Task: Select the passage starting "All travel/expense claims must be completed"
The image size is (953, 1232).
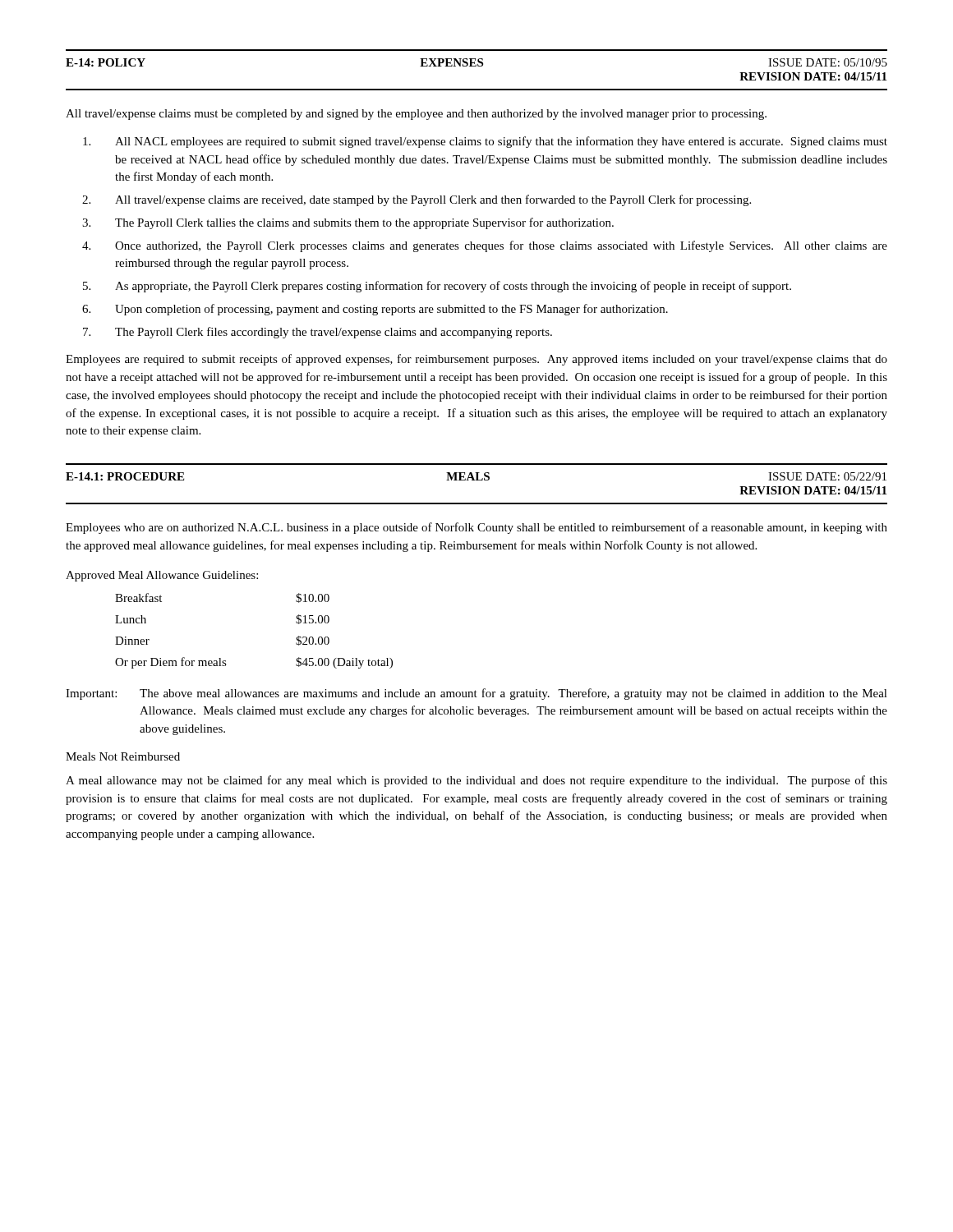Action: (x=417, y=113)
